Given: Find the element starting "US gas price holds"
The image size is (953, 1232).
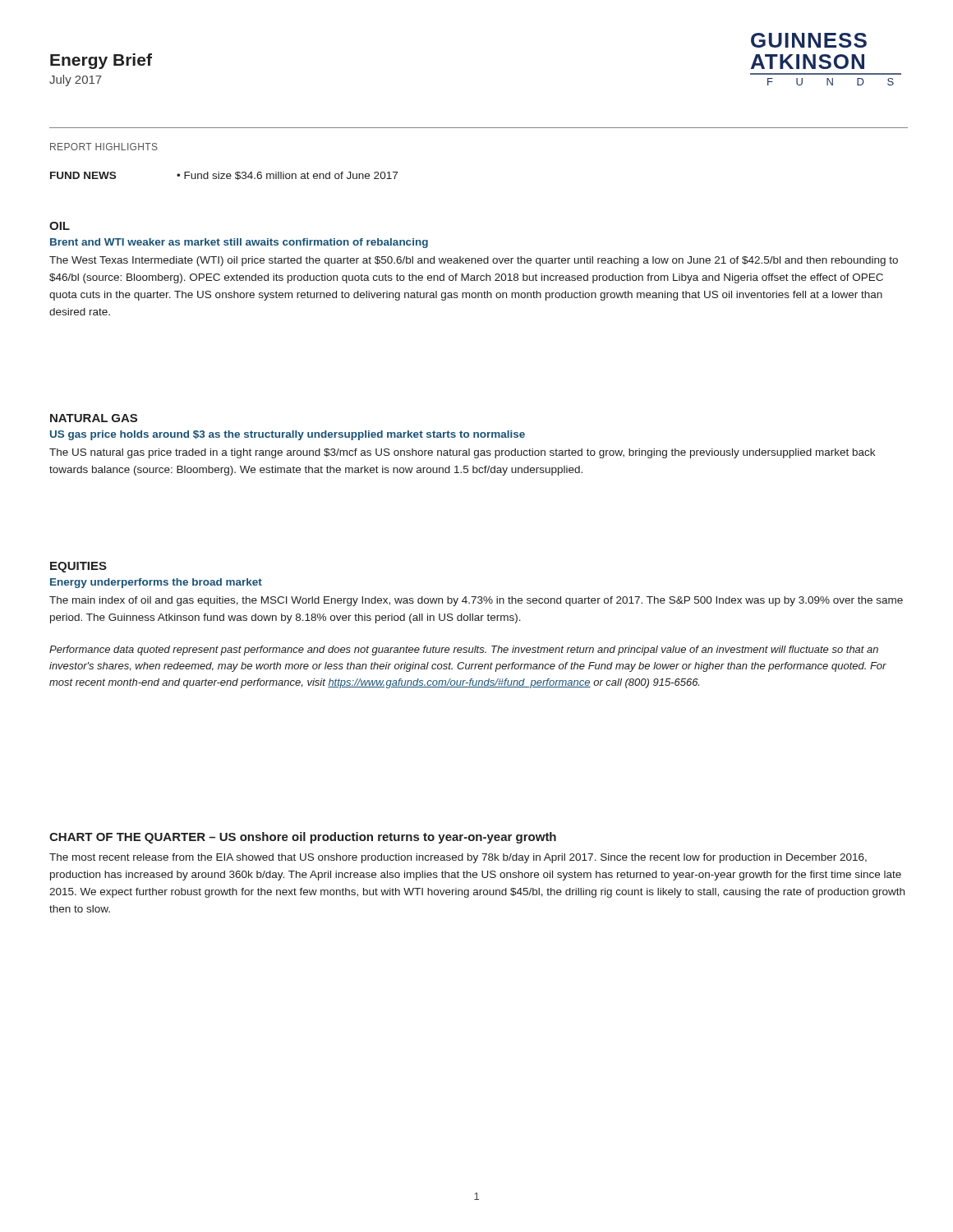Looking at the screenshot, I should pos(287,434).
